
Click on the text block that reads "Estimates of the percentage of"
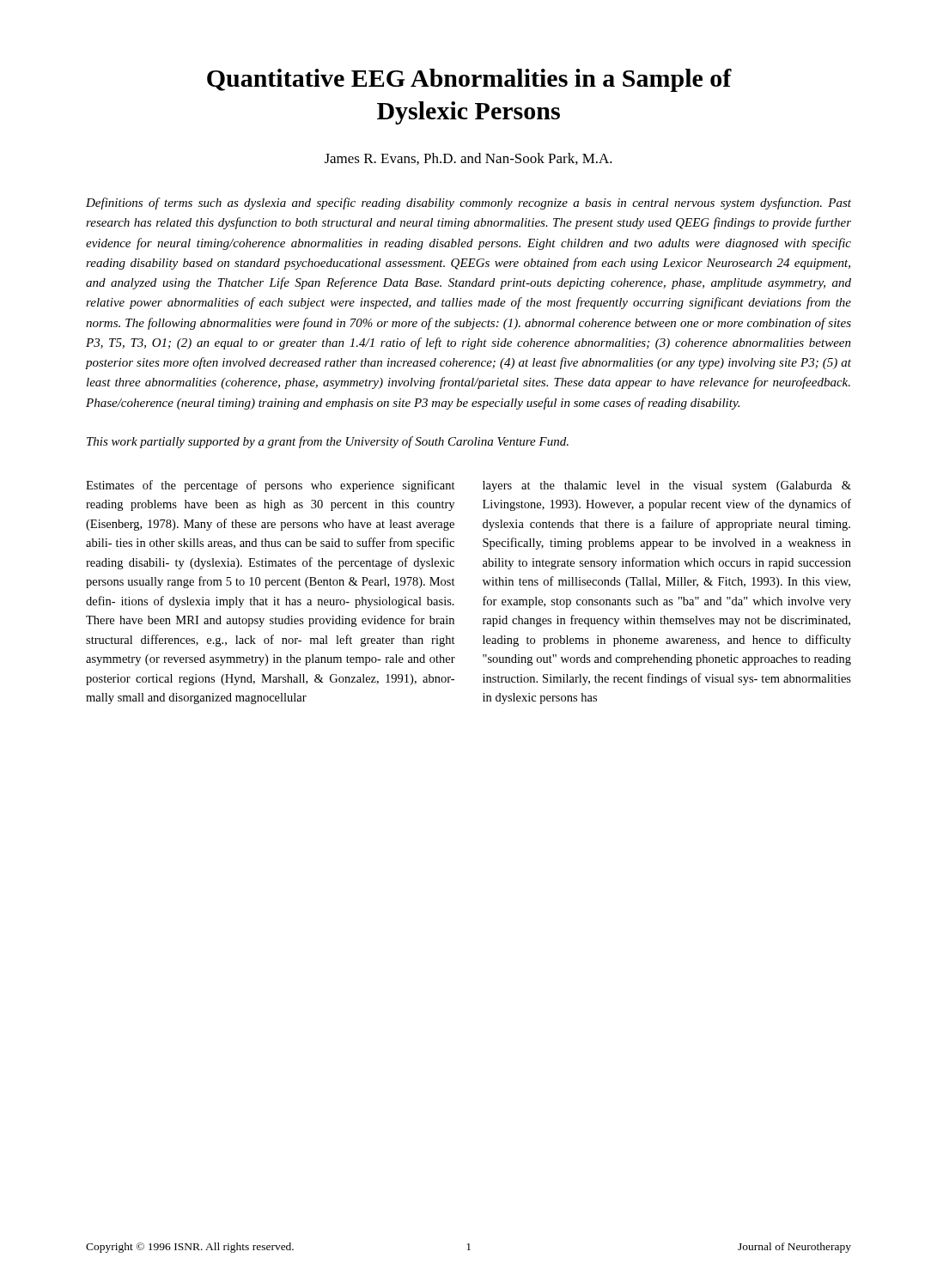(x=270, y=591)
